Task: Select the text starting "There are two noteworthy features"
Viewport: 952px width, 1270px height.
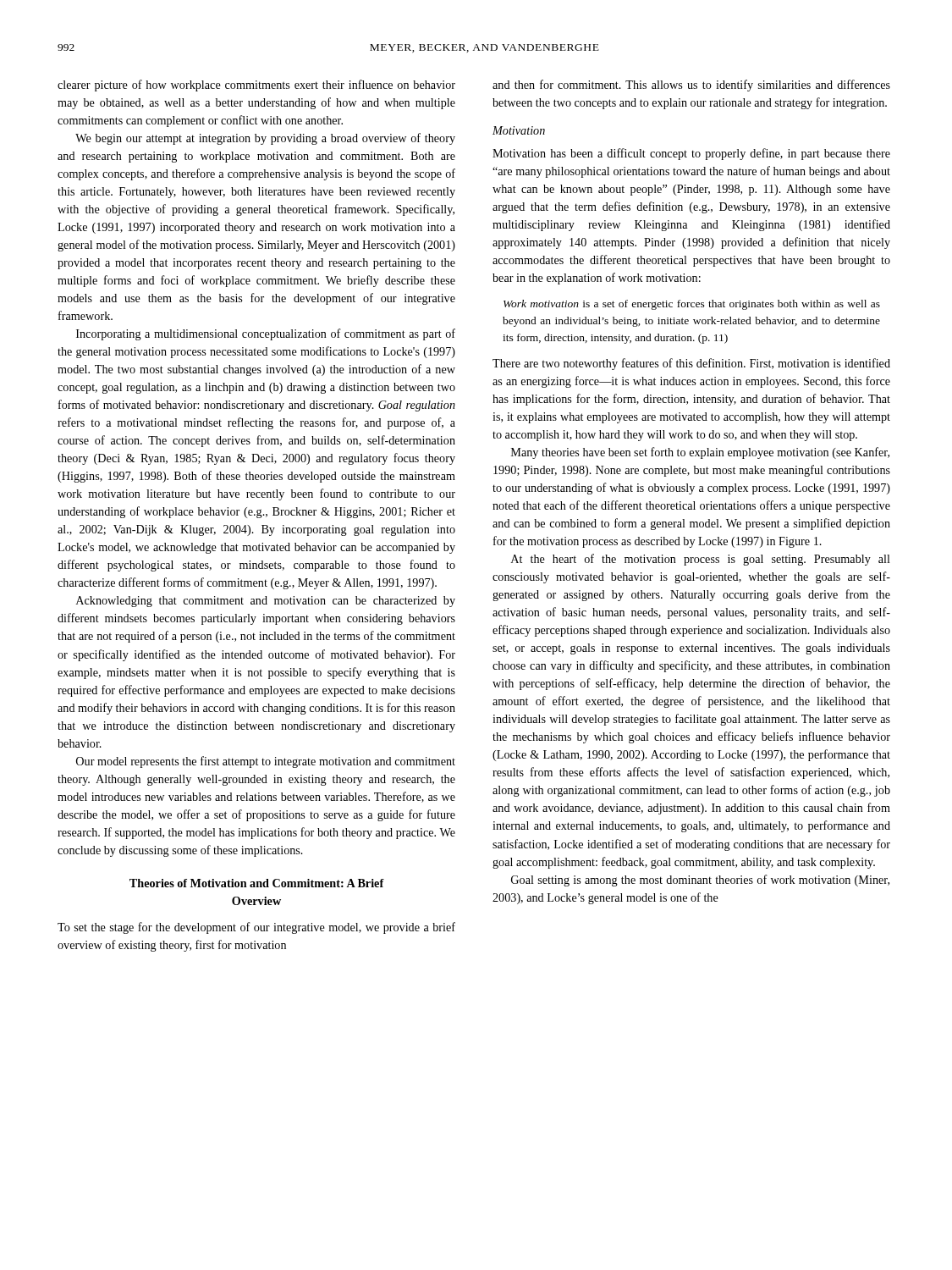Action: coord(691,631)
